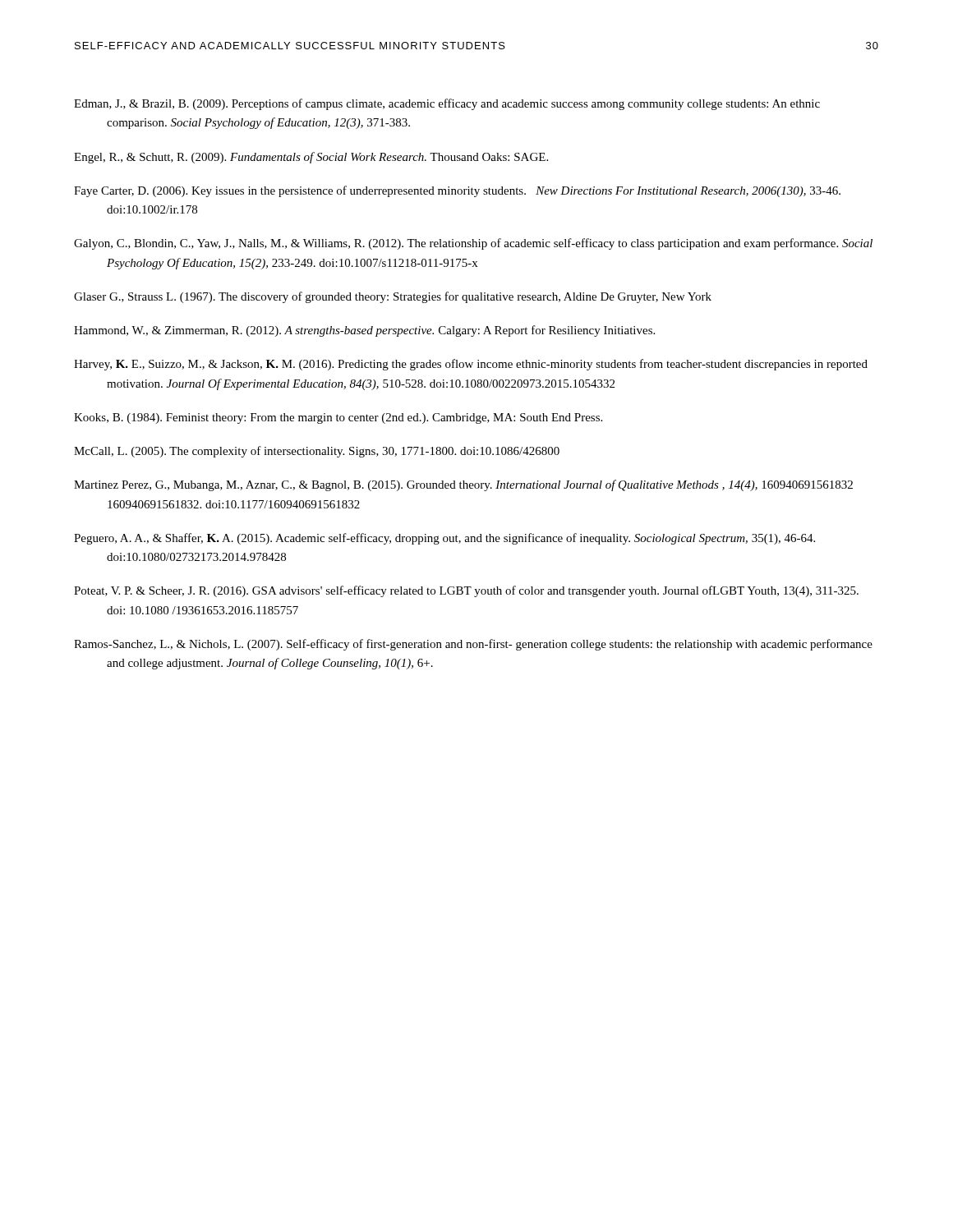
Task: Locate the list item with the text "Galyon, C., Blondin,"
Action: tap(473, 253)
